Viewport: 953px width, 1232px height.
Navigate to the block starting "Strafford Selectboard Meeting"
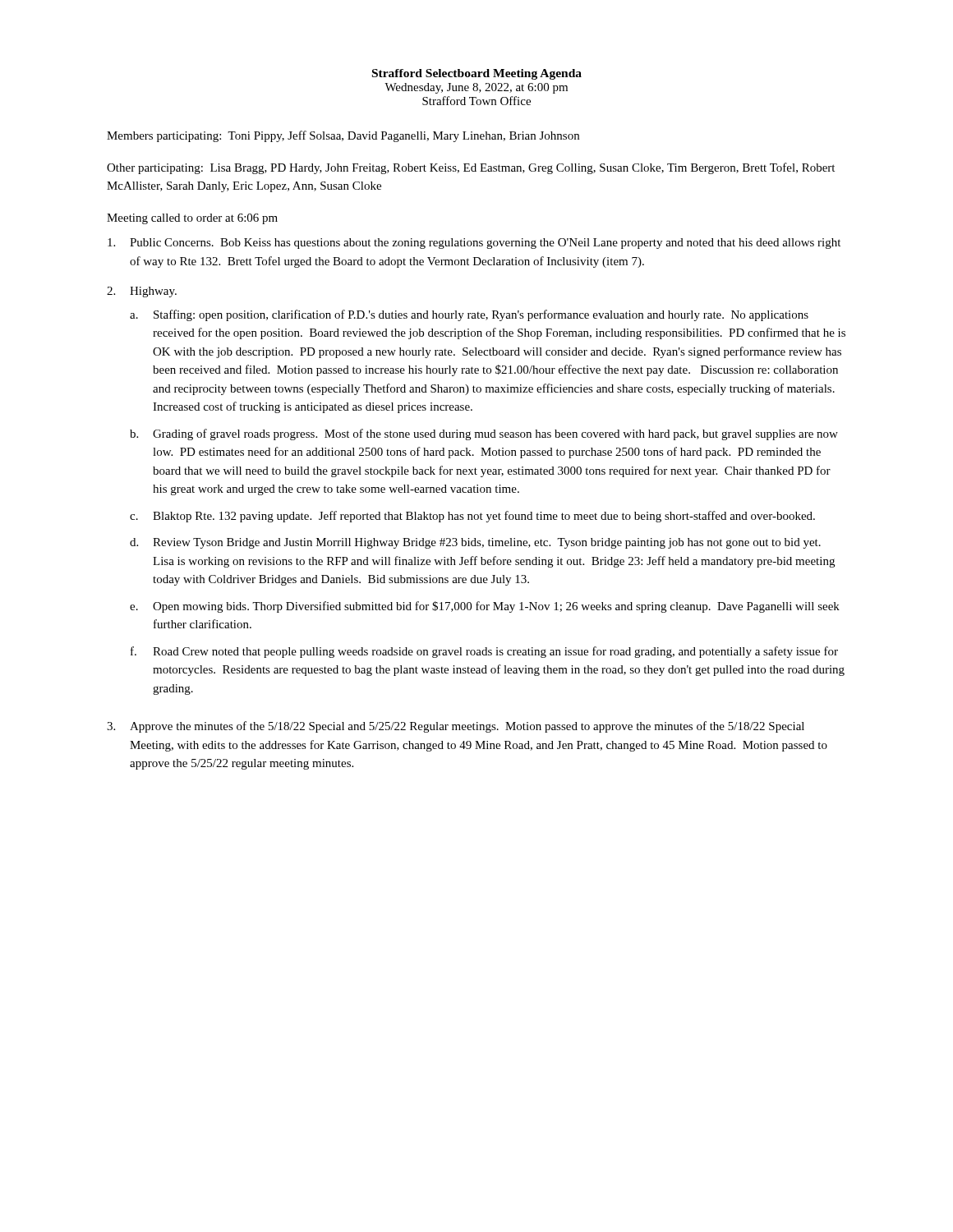pyautogui.click(x=476, y=87)
